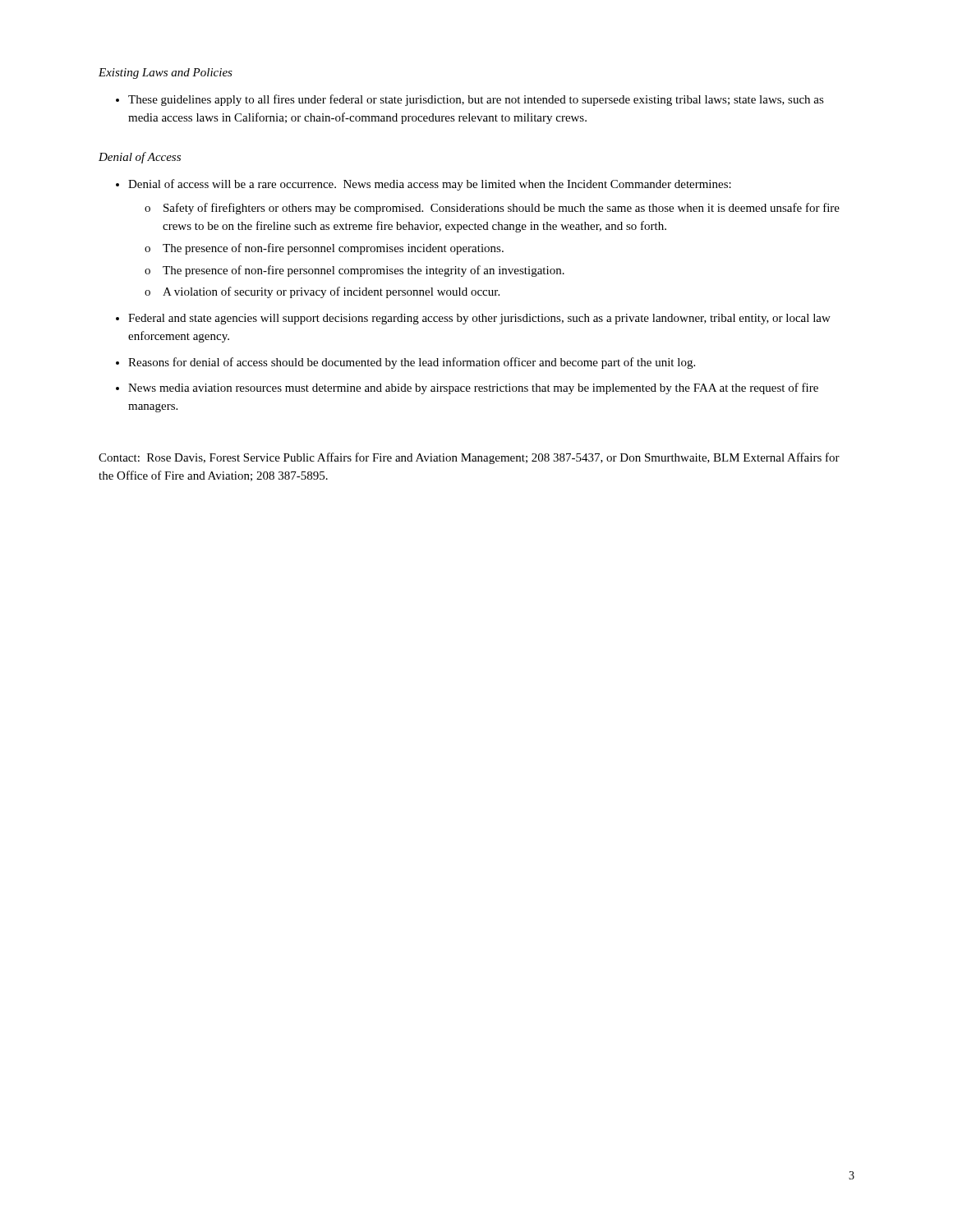Find the list item that reads "Reasons for denial of access"
This screenshot has height=1232, width=953.
click(491, 363)
